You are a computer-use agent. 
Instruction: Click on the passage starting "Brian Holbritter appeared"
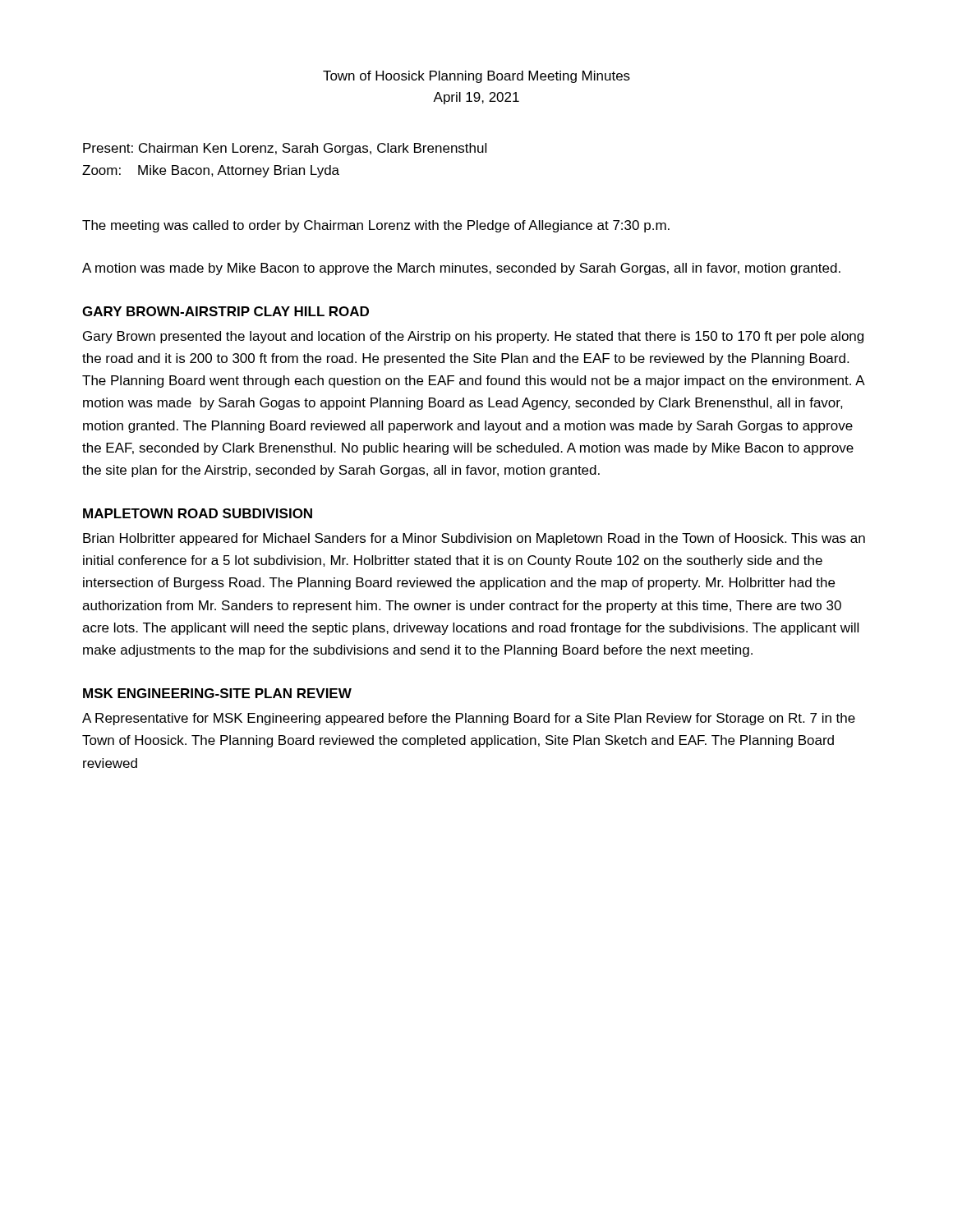pyautogui.click(x=474, y=594)
